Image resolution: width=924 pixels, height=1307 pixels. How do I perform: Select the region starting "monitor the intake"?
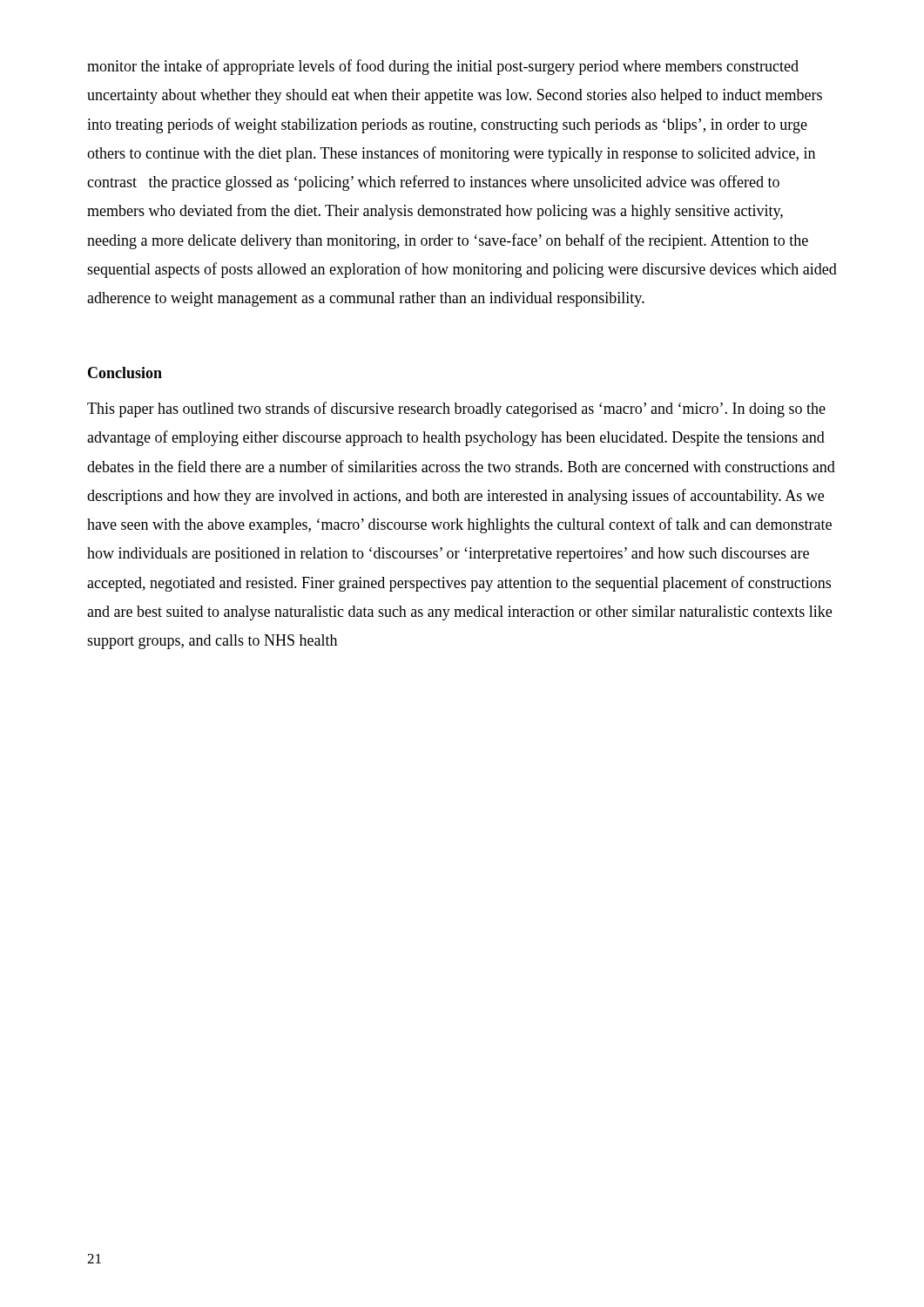point(462,182)
